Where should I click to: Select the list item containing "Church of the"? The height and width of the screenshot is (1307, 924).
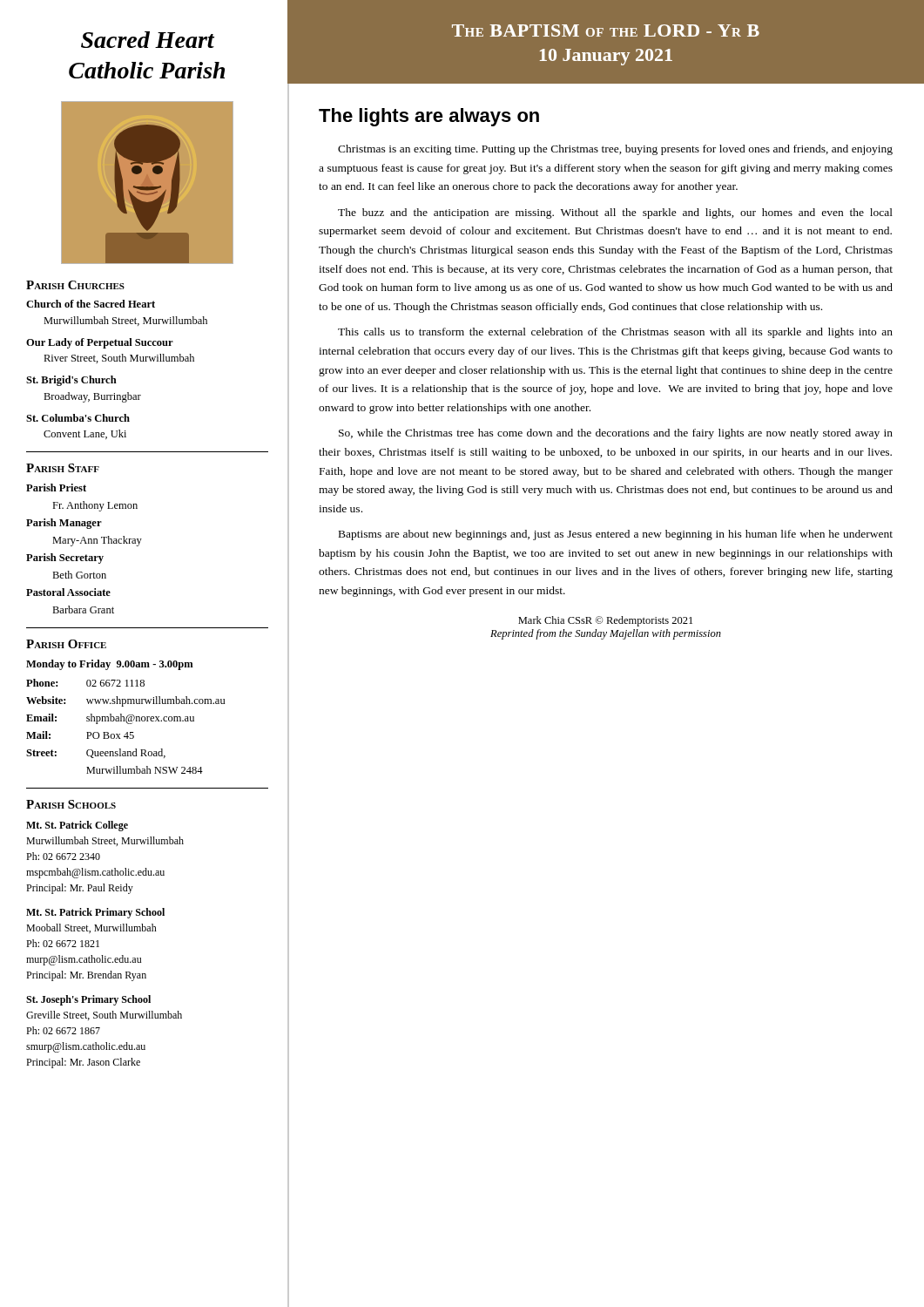[147, 313]
